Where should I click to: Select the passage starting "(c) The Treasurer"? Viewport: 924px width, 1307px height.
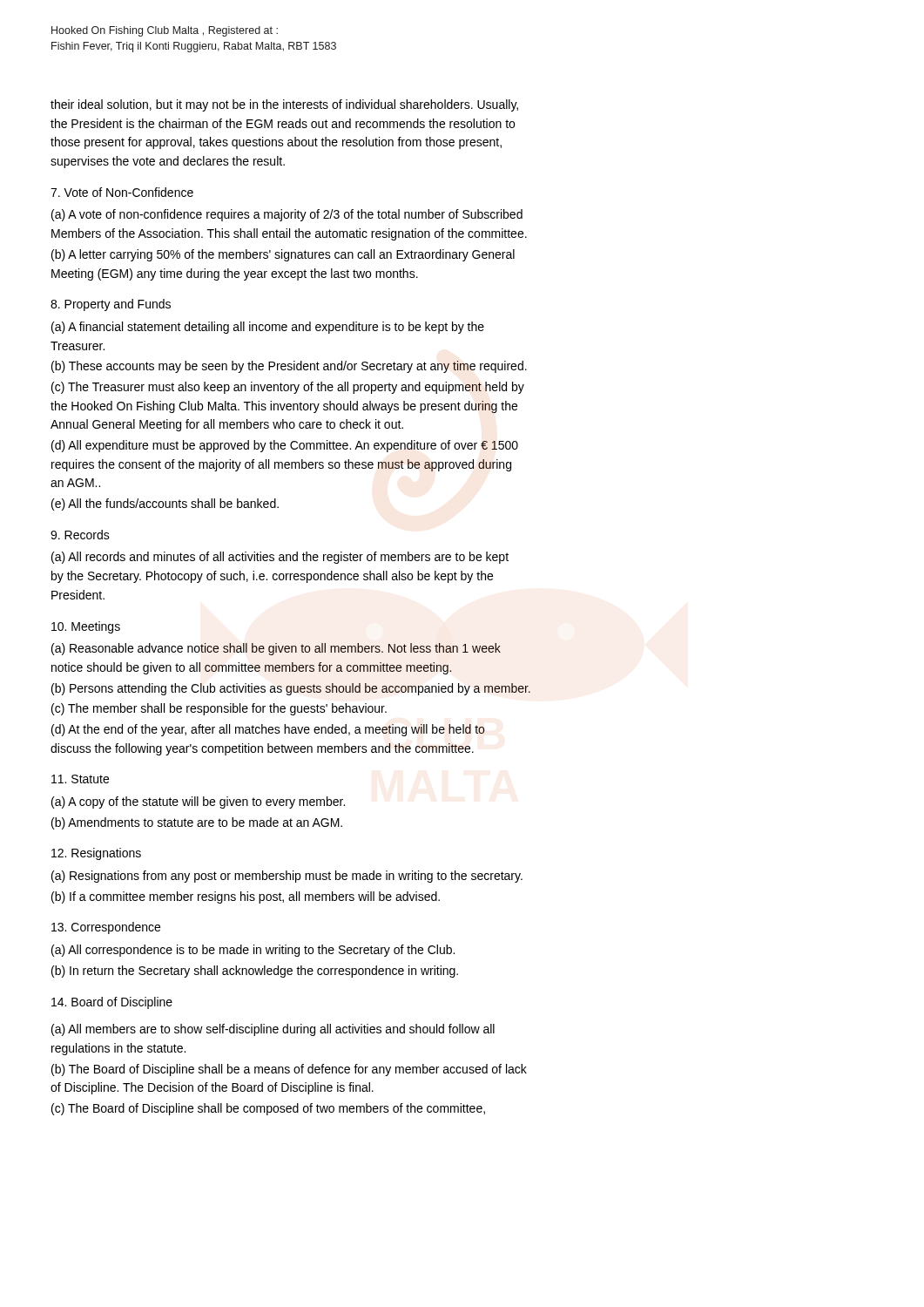(287, 406)
